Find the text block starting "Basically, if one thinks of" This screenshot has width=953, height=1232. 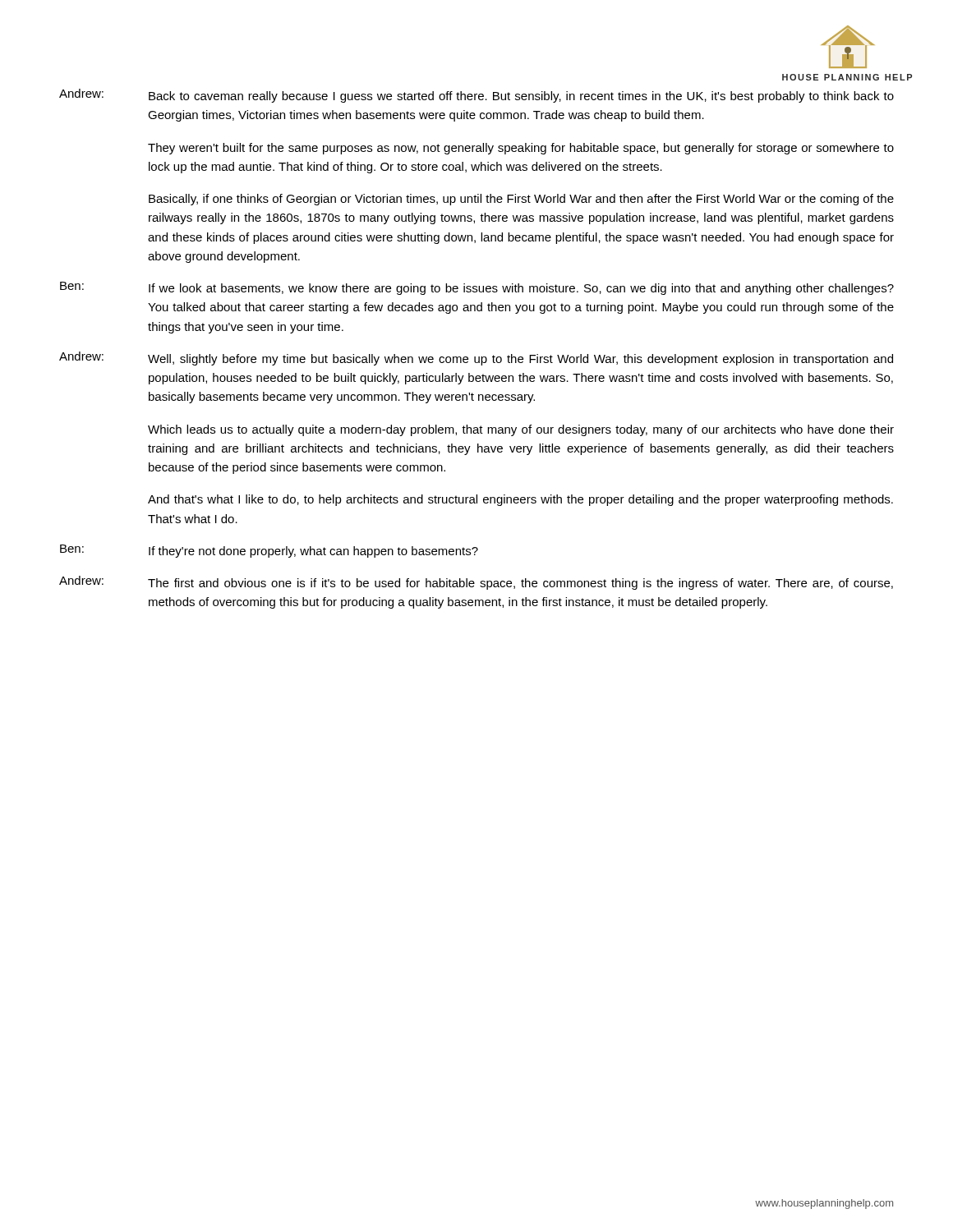476,227
